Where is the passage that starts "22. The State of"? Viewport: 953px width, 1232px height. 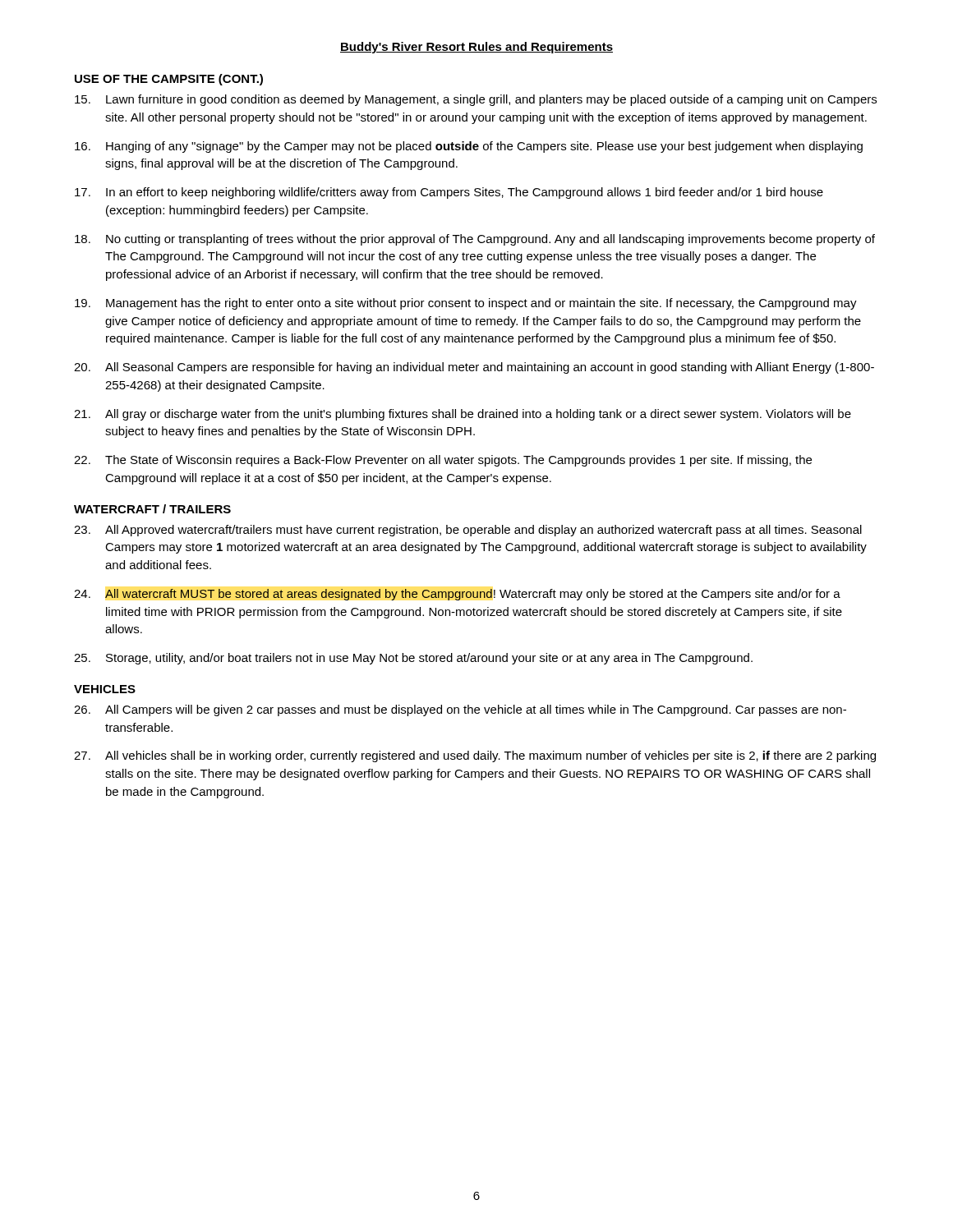point(476,469)
